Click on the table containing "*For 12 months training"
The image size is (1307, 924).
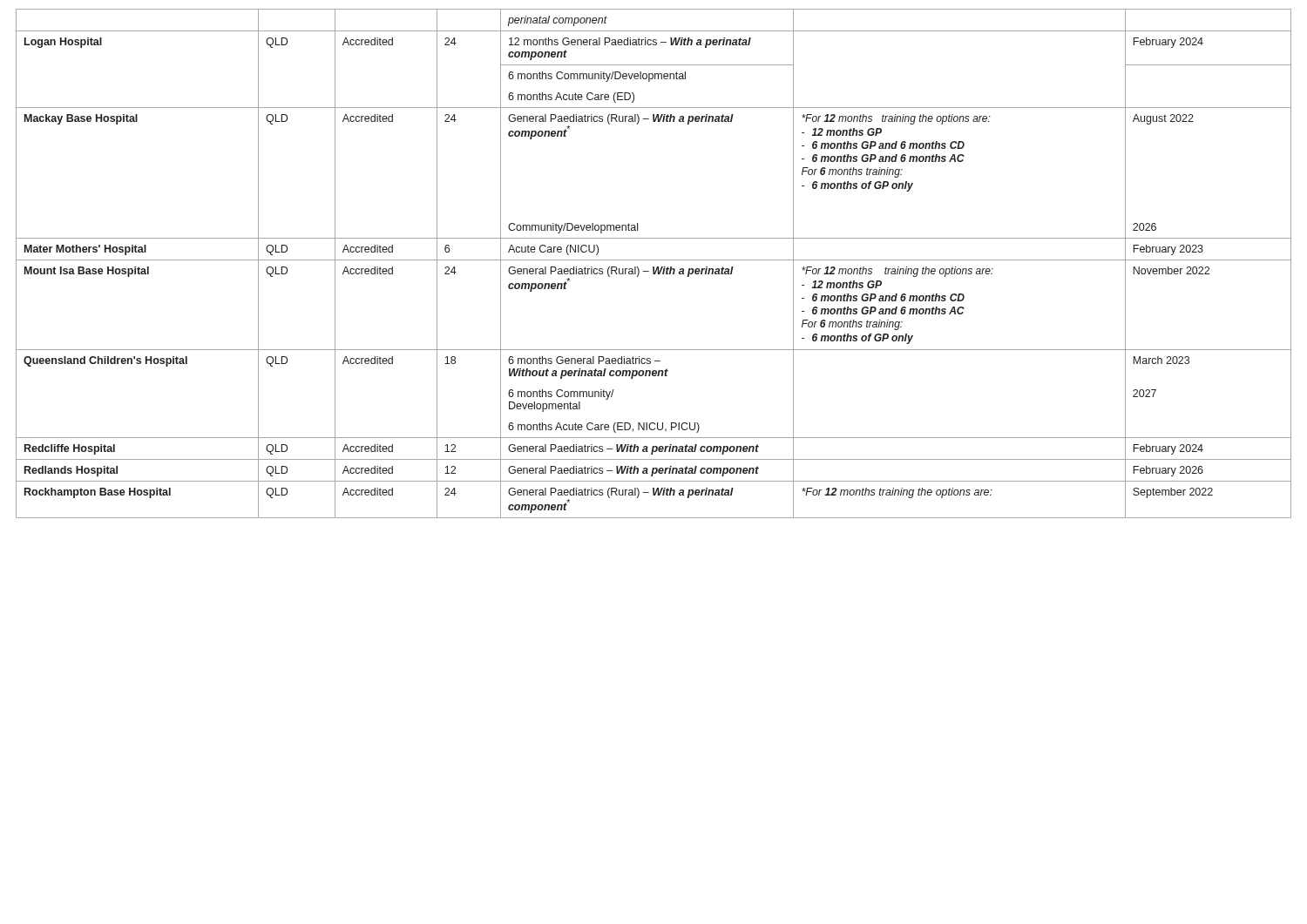(x=654, y=462)
